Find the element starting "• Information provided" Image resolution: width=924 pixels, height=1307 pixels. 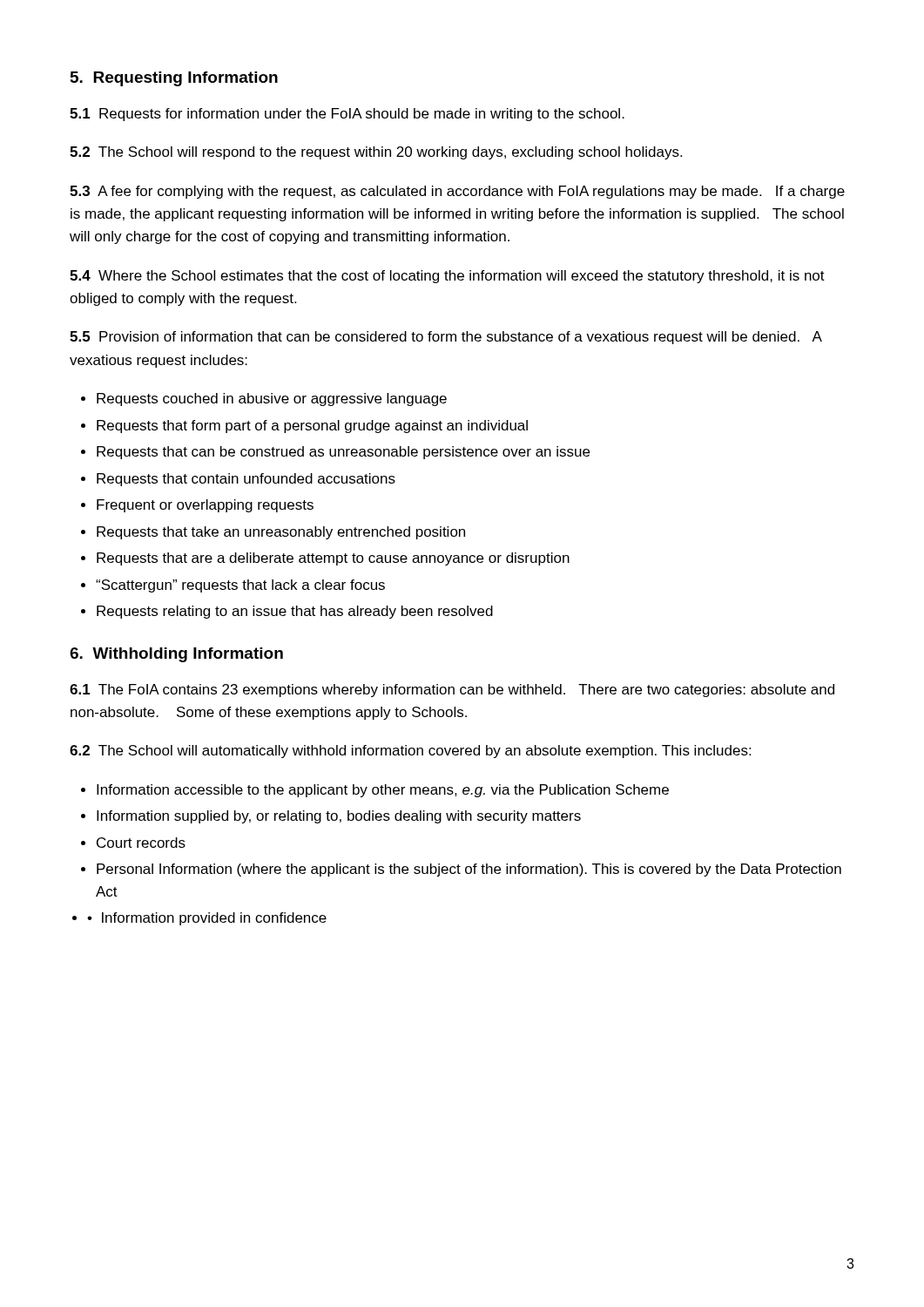(207, 918)
